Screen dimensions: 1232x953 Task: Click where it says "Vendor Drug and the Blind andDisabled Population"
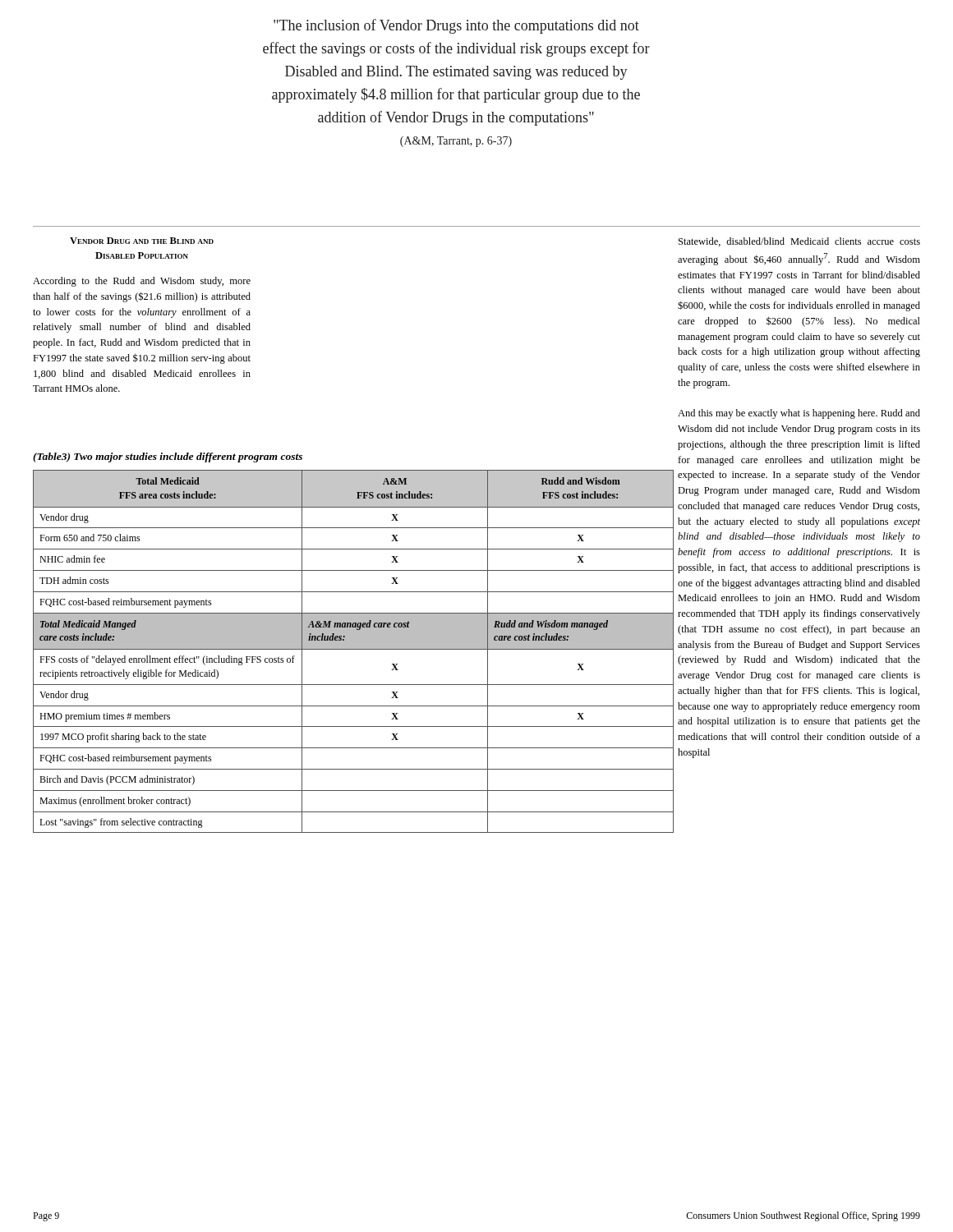tap(142, 248)
